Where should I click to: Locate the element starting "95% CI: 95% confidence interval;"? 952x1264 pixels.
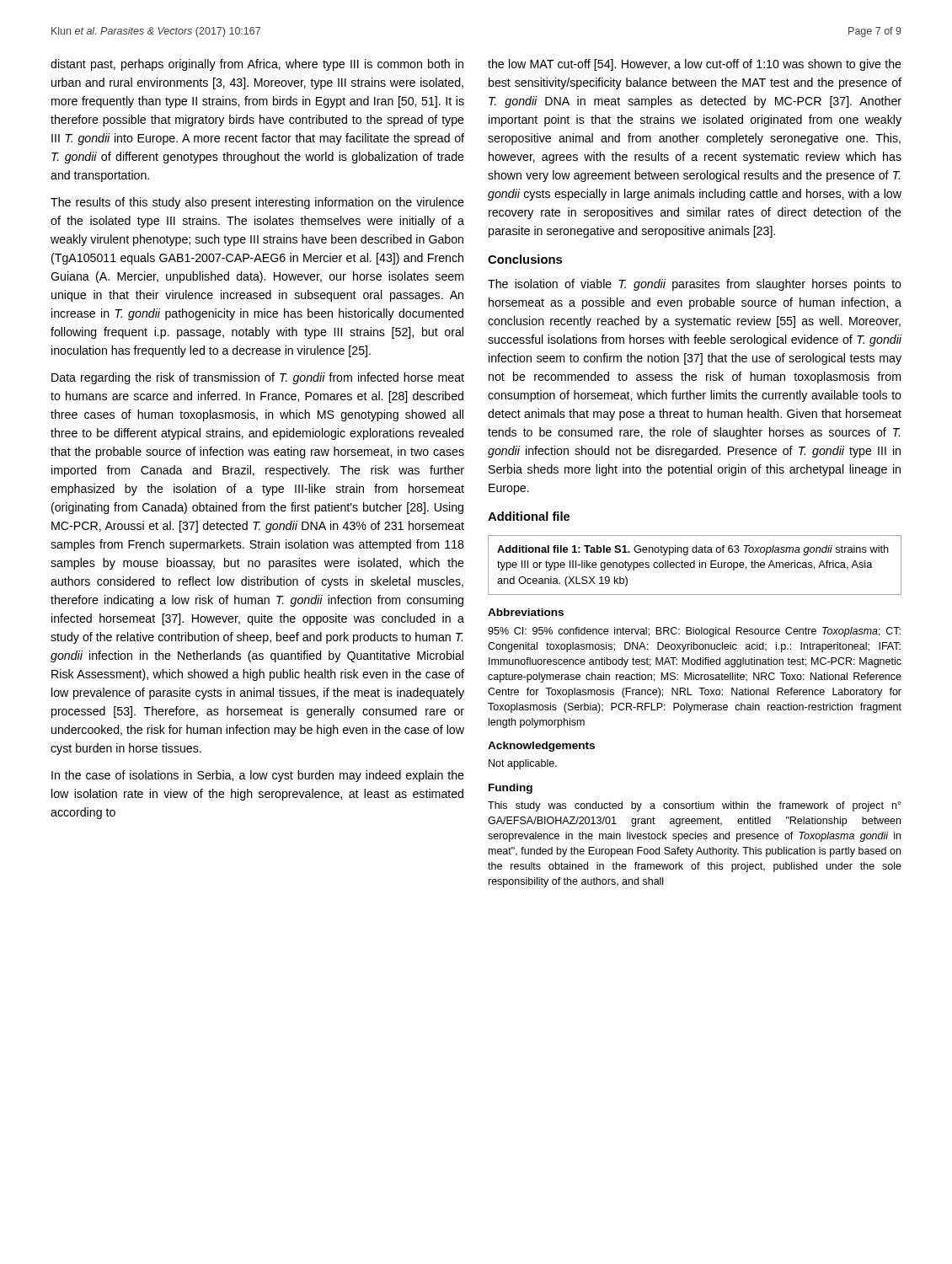[x=695, y=677]
